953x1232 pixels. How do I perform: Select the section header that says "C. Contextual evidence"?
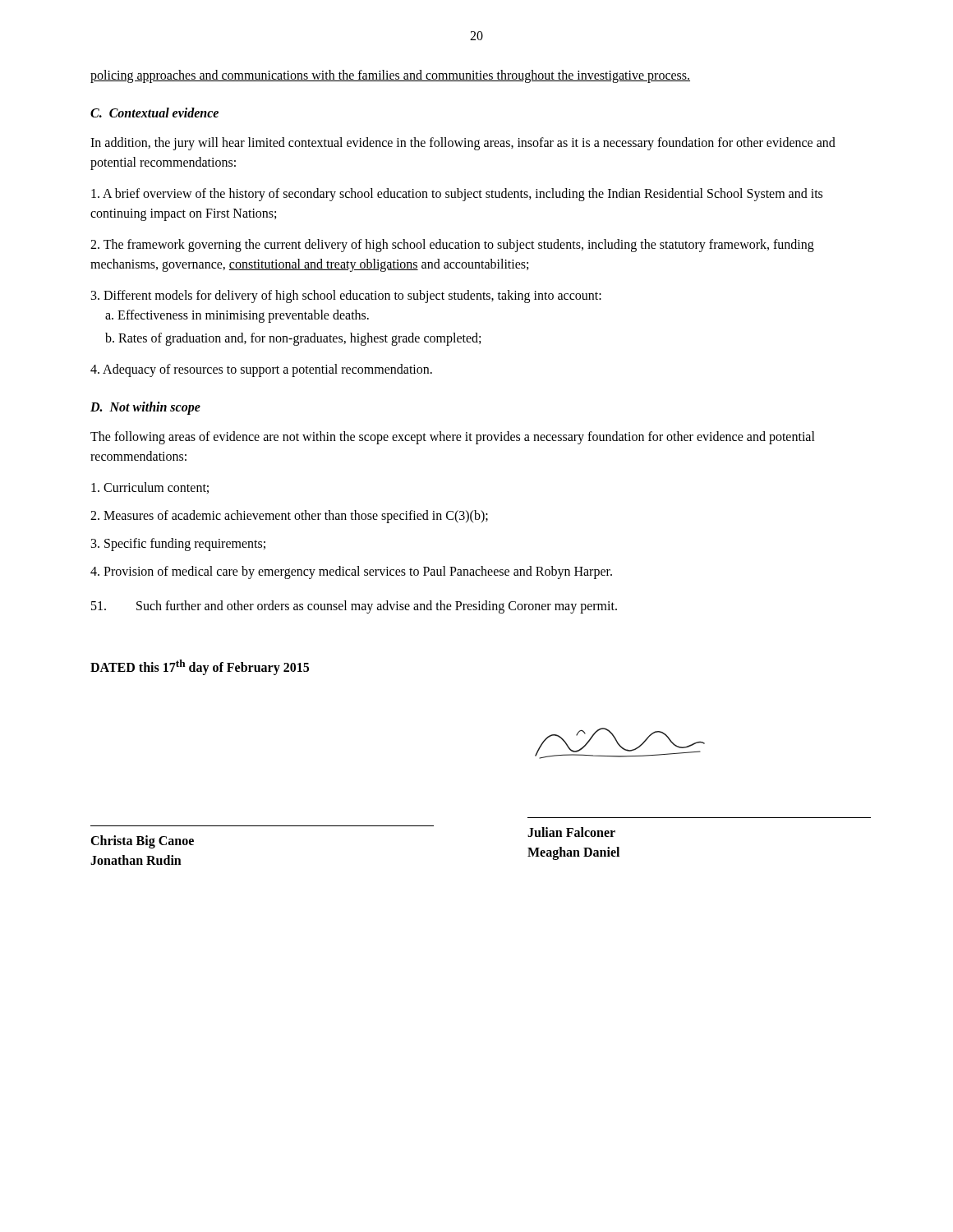click(155, 113)
